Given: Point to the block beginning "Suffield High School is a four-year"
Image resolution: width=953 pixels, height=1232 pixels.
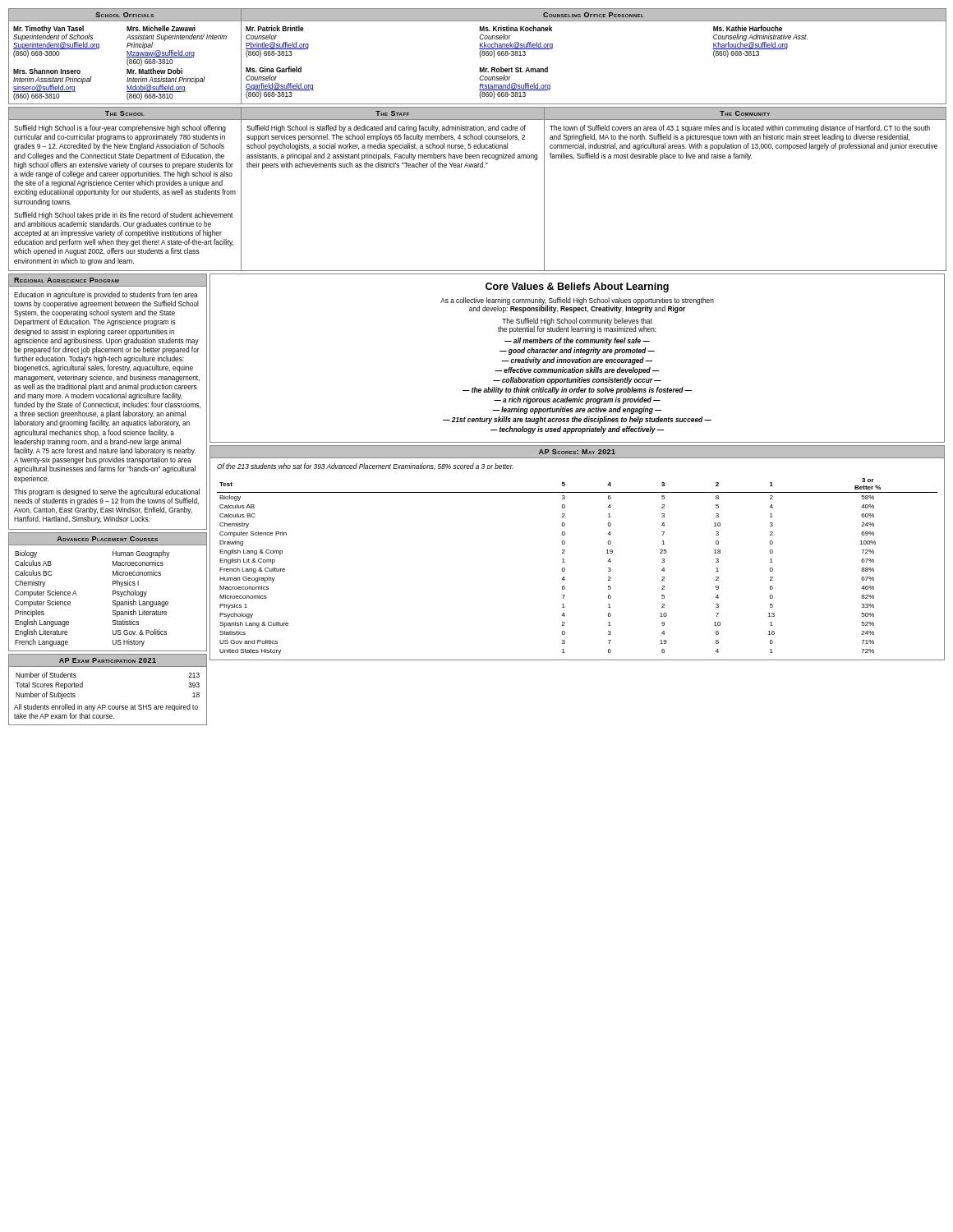Looking at the screenshot, I should 125,165.
